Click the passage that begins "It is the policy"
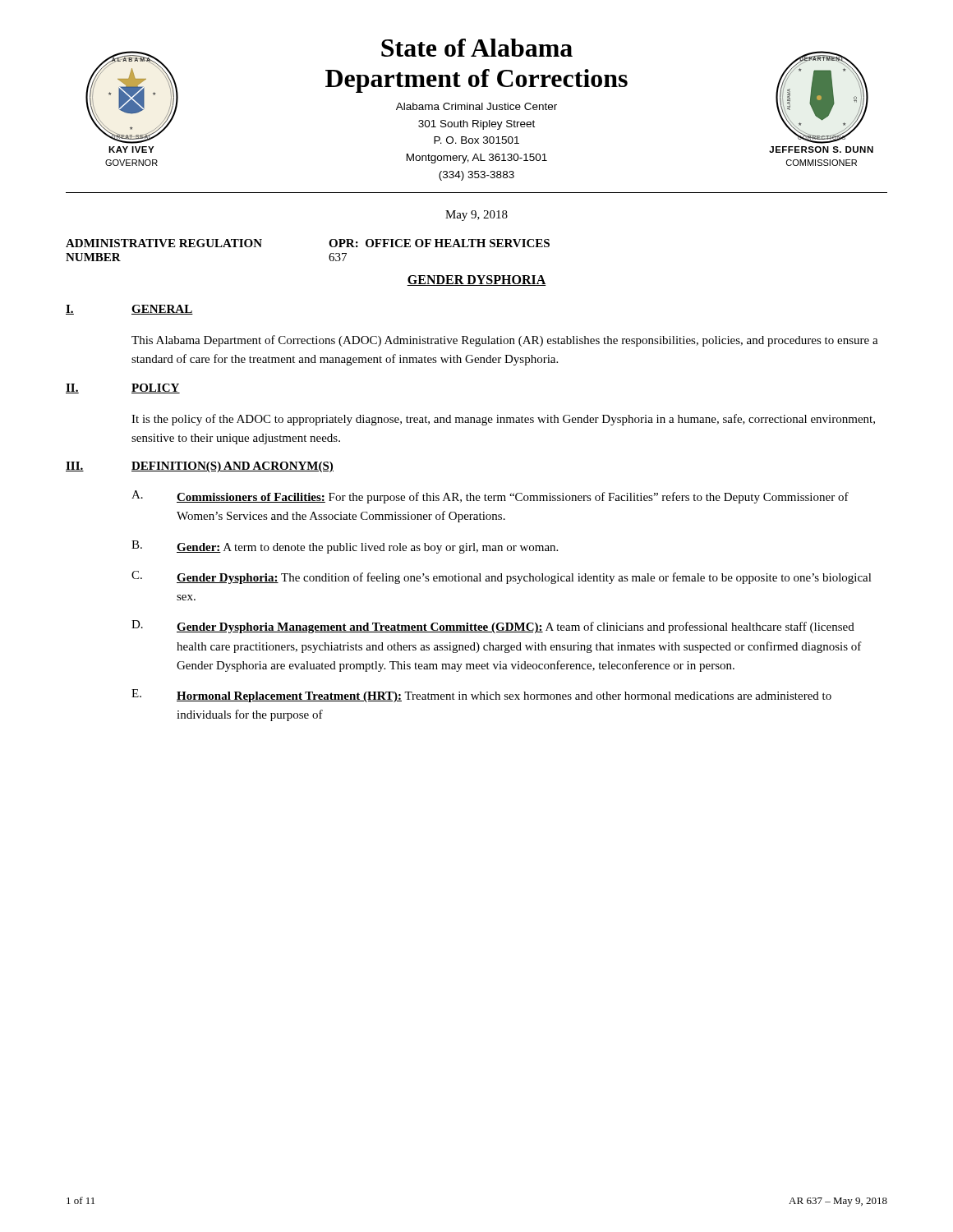 click(x=509, y=429)
